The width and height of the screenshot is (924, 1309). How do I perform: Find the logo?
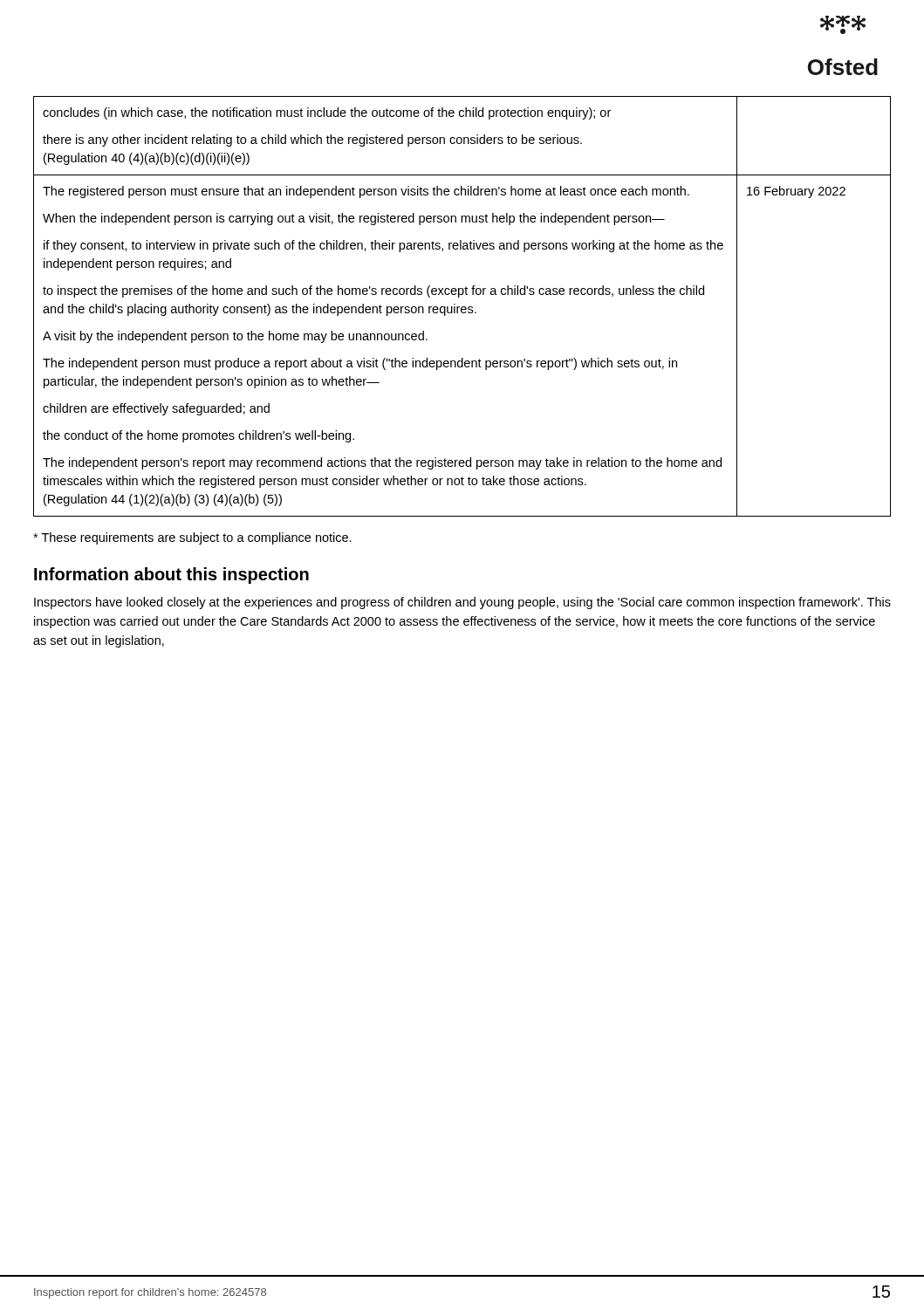[x=843, y=52]
